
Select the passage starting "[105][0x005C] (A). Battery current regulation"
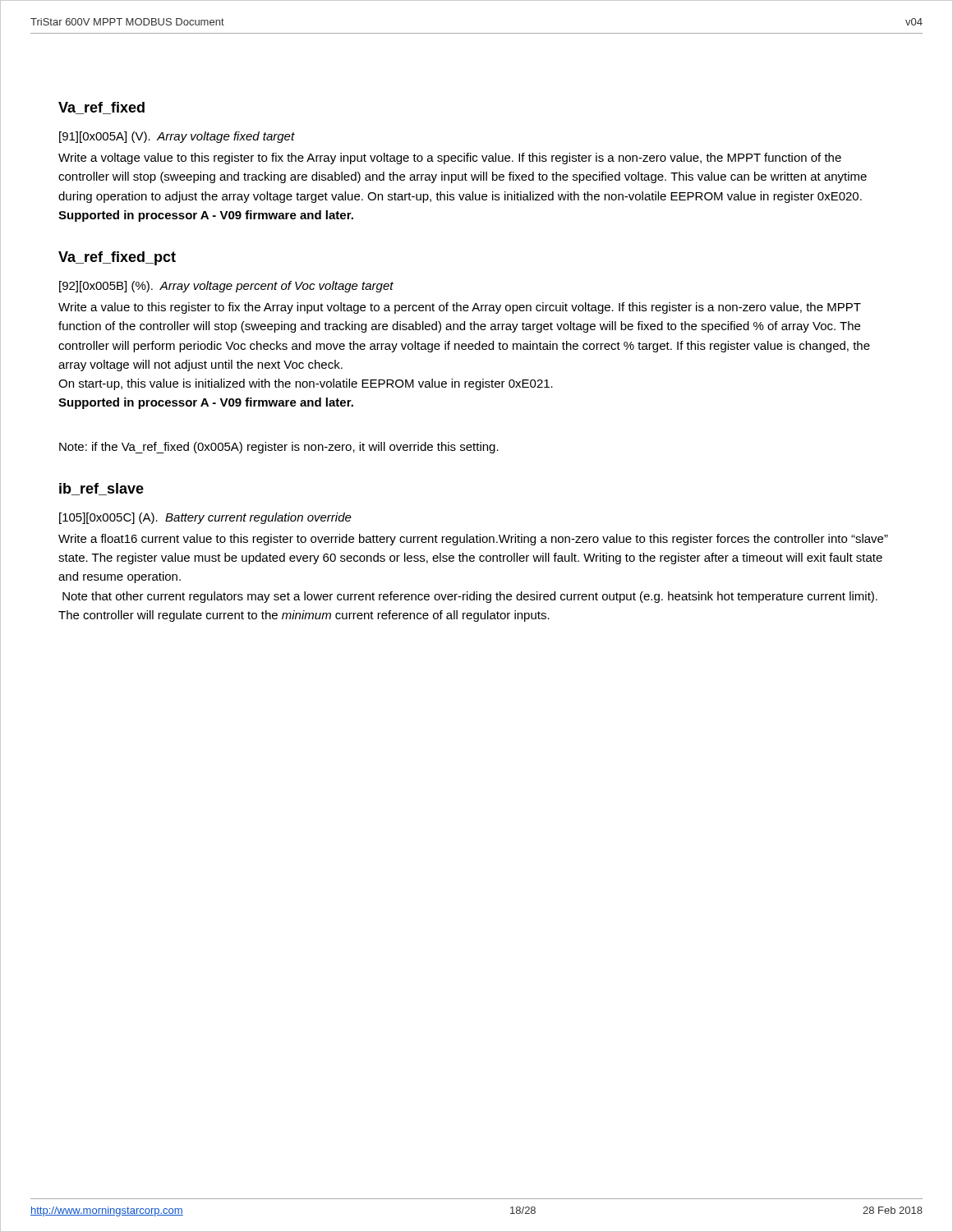tap(476, 567)
